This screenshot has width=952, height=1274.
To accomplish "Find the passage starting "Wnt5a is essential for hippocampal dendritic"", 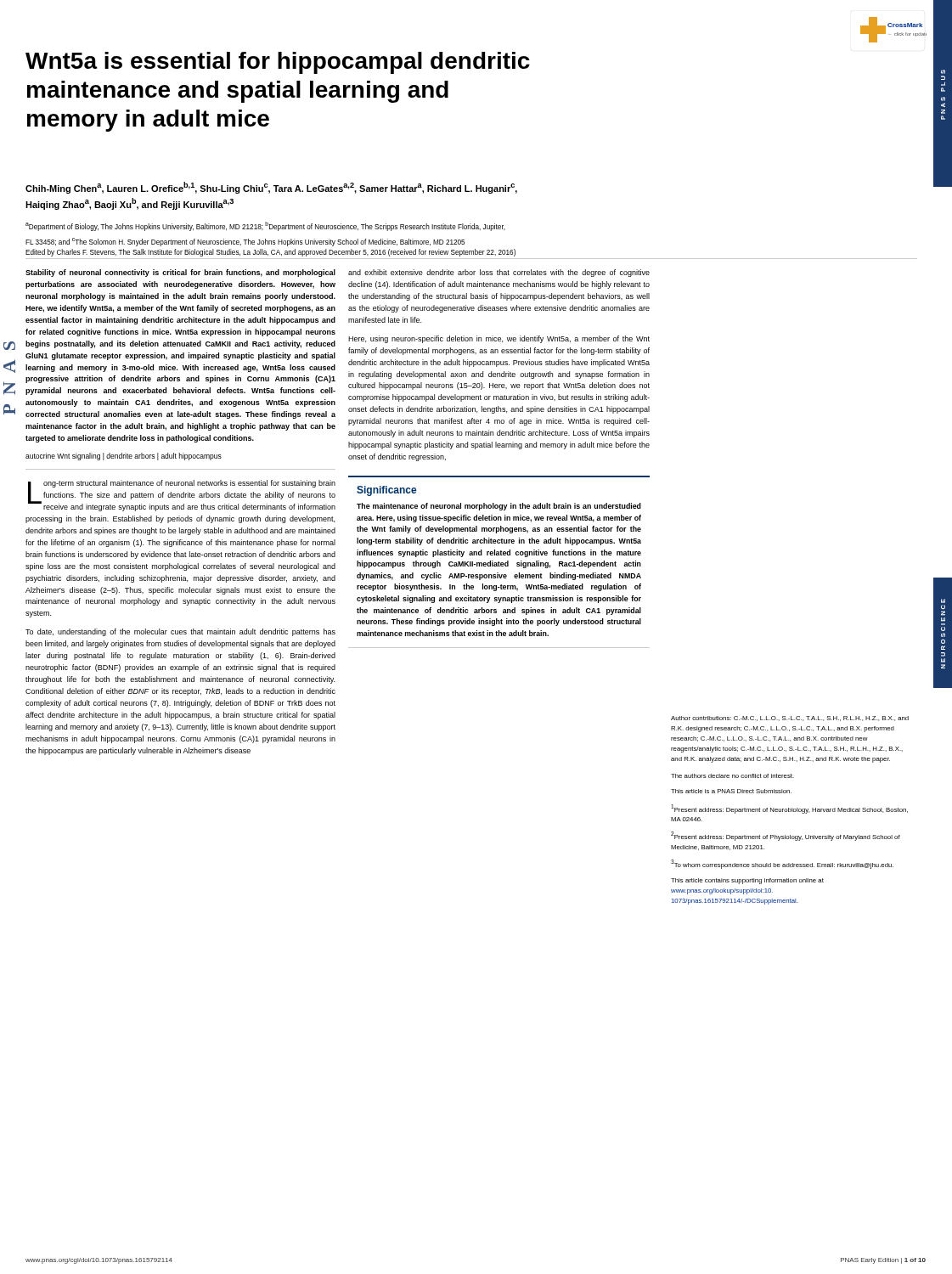I will point(335,90).
